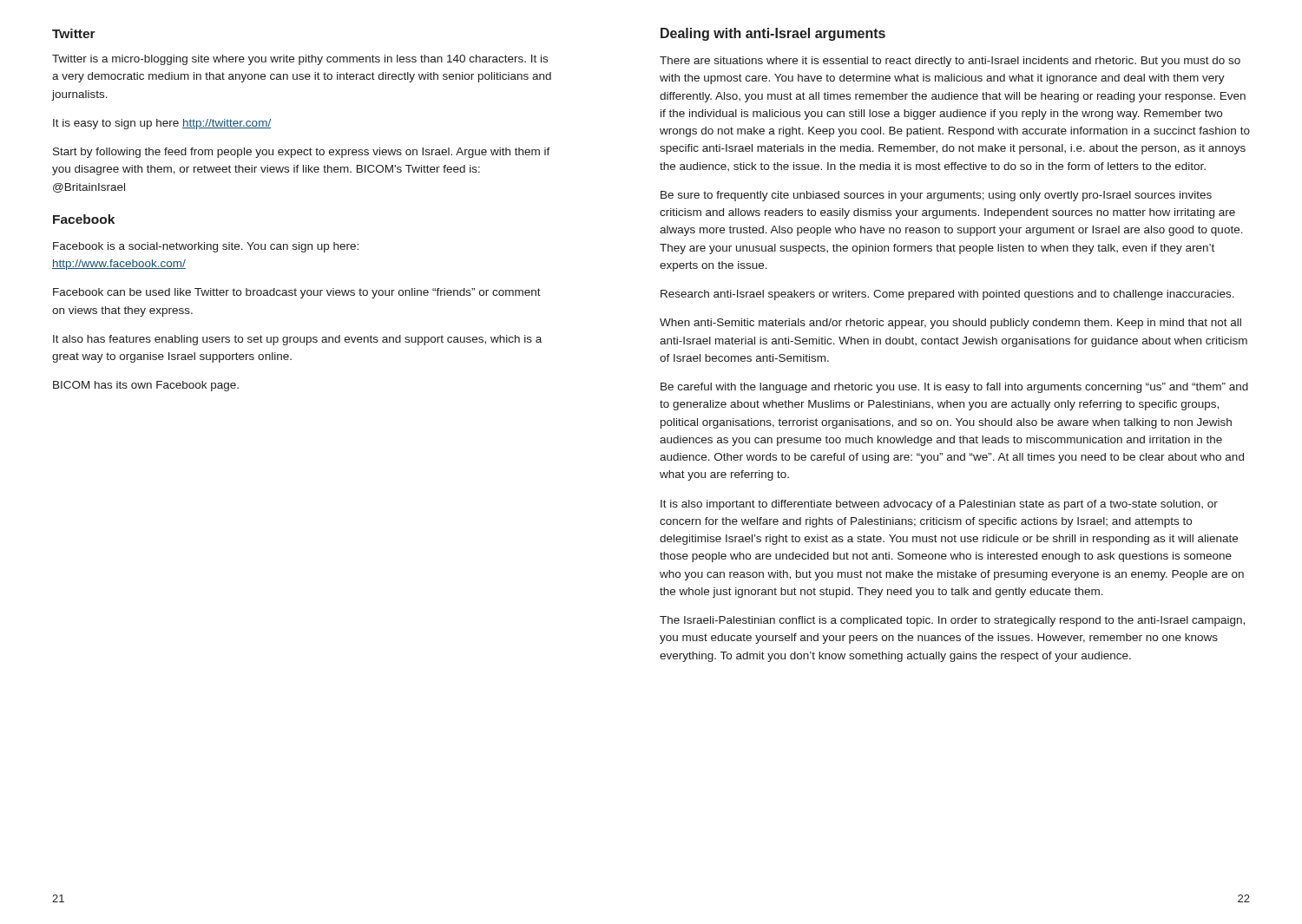Locate the block starting "Dealing with anti-Israel arguments"
The height and width of the screenshot is (924, 1302).
click(x=773, y=34)
